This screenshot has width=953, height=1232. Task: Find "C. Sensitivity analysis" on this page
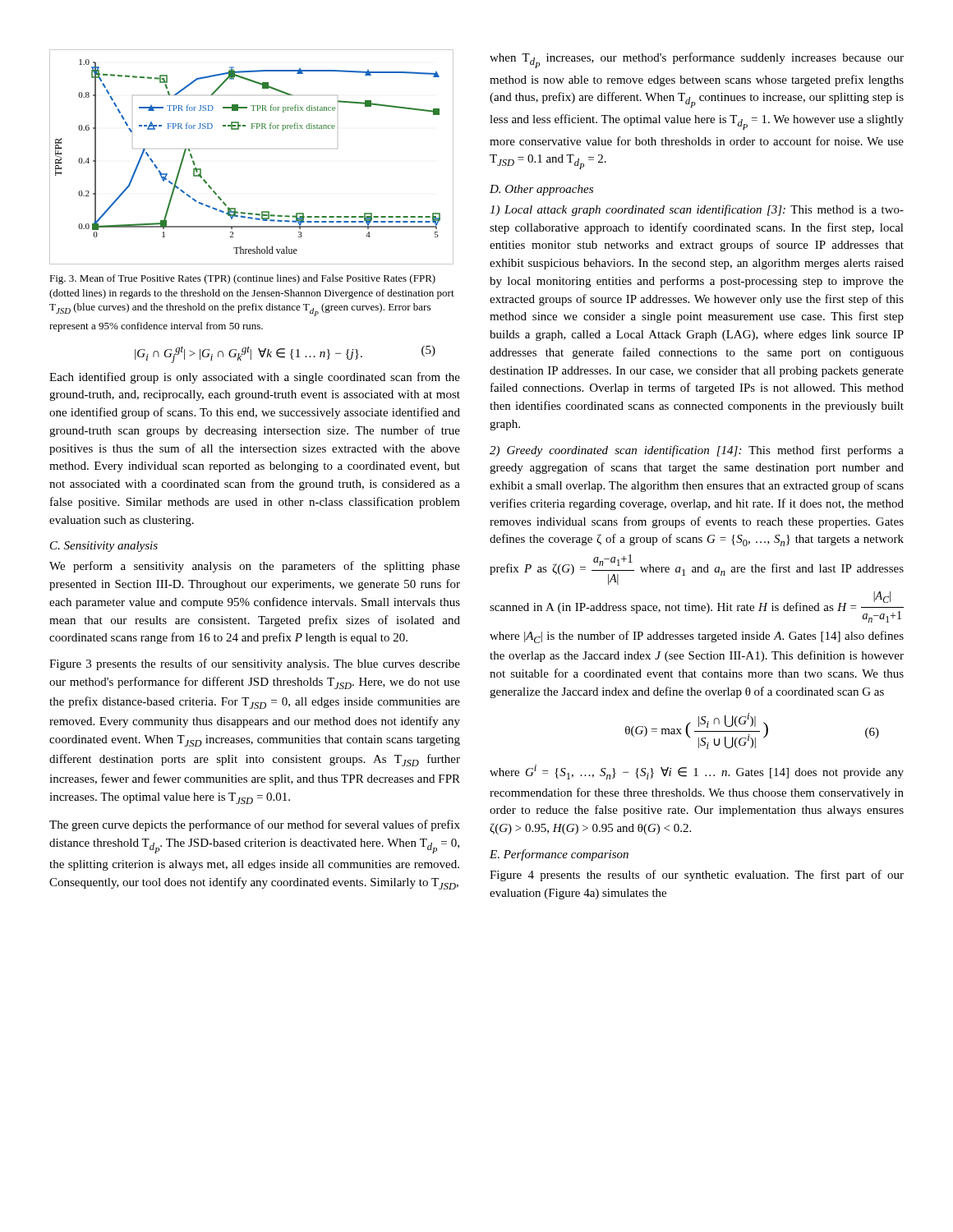104,546
